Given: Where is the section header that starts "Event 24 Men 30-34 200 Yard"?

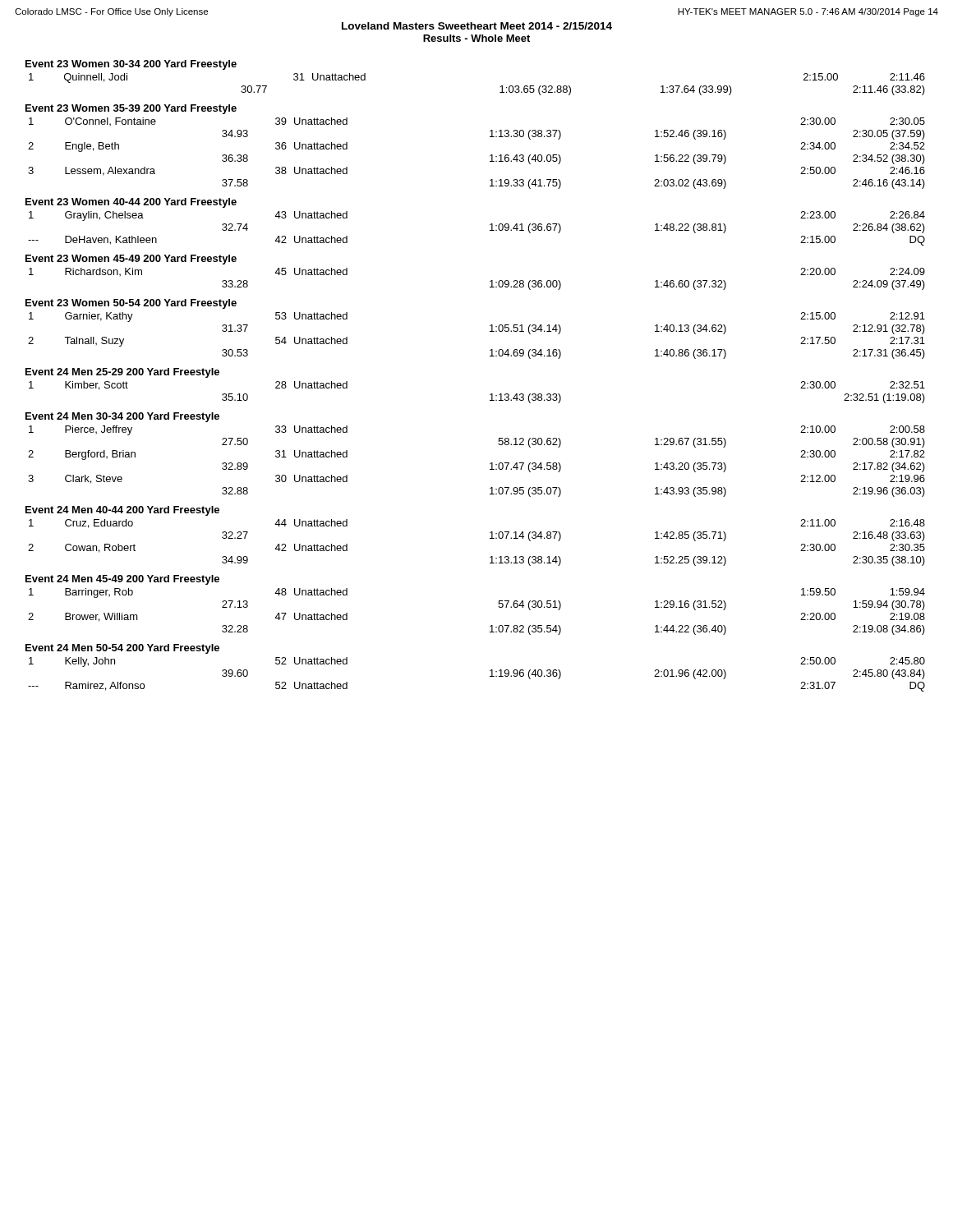Looking at the screenshot, I should [122, 416].
